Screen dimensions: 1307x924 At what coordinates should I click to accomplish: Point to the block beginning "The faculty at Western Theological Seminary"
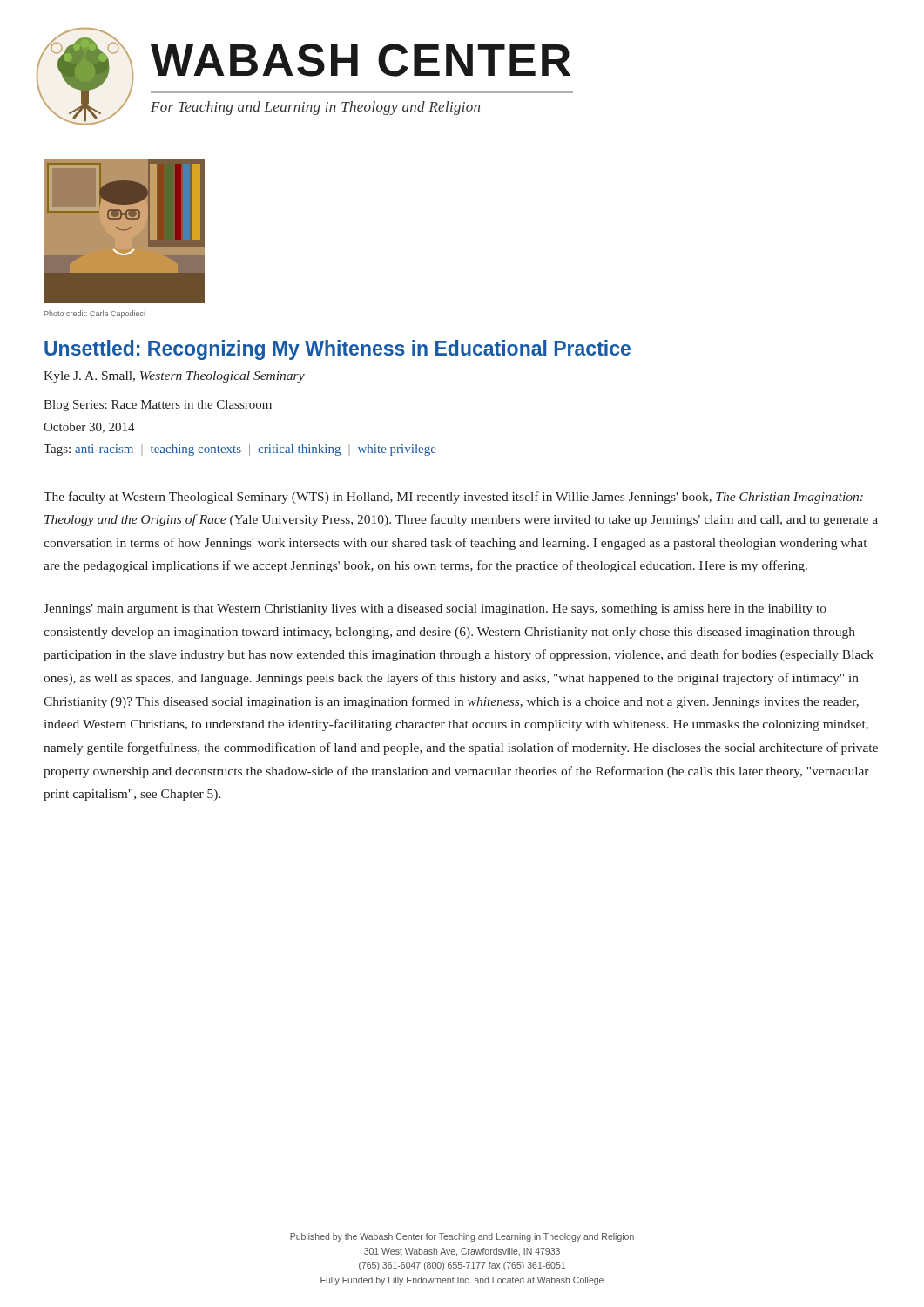tap(461, 531)
